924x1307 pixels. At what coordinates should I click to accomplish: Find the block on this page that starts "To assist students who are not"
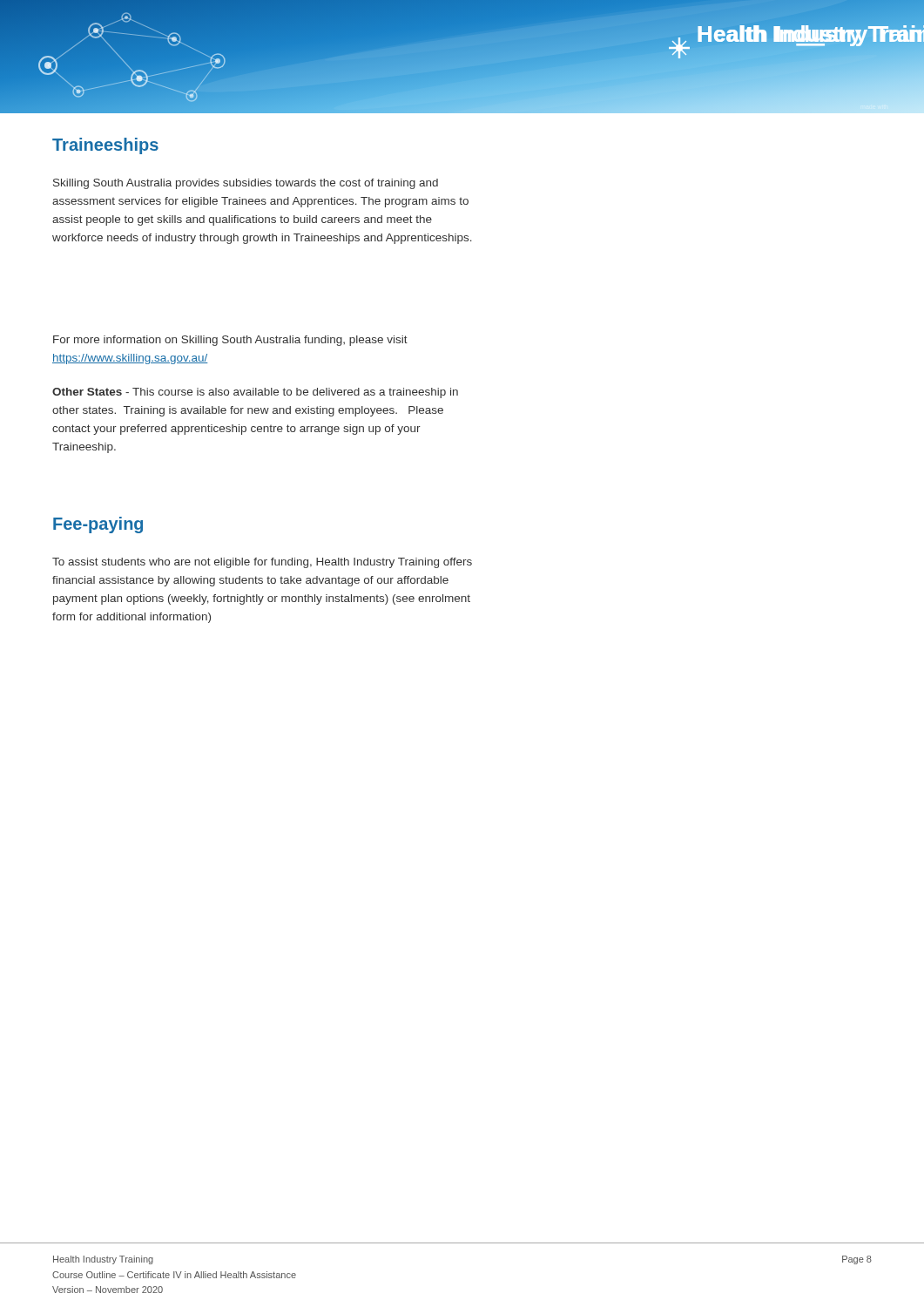(262, 589)
